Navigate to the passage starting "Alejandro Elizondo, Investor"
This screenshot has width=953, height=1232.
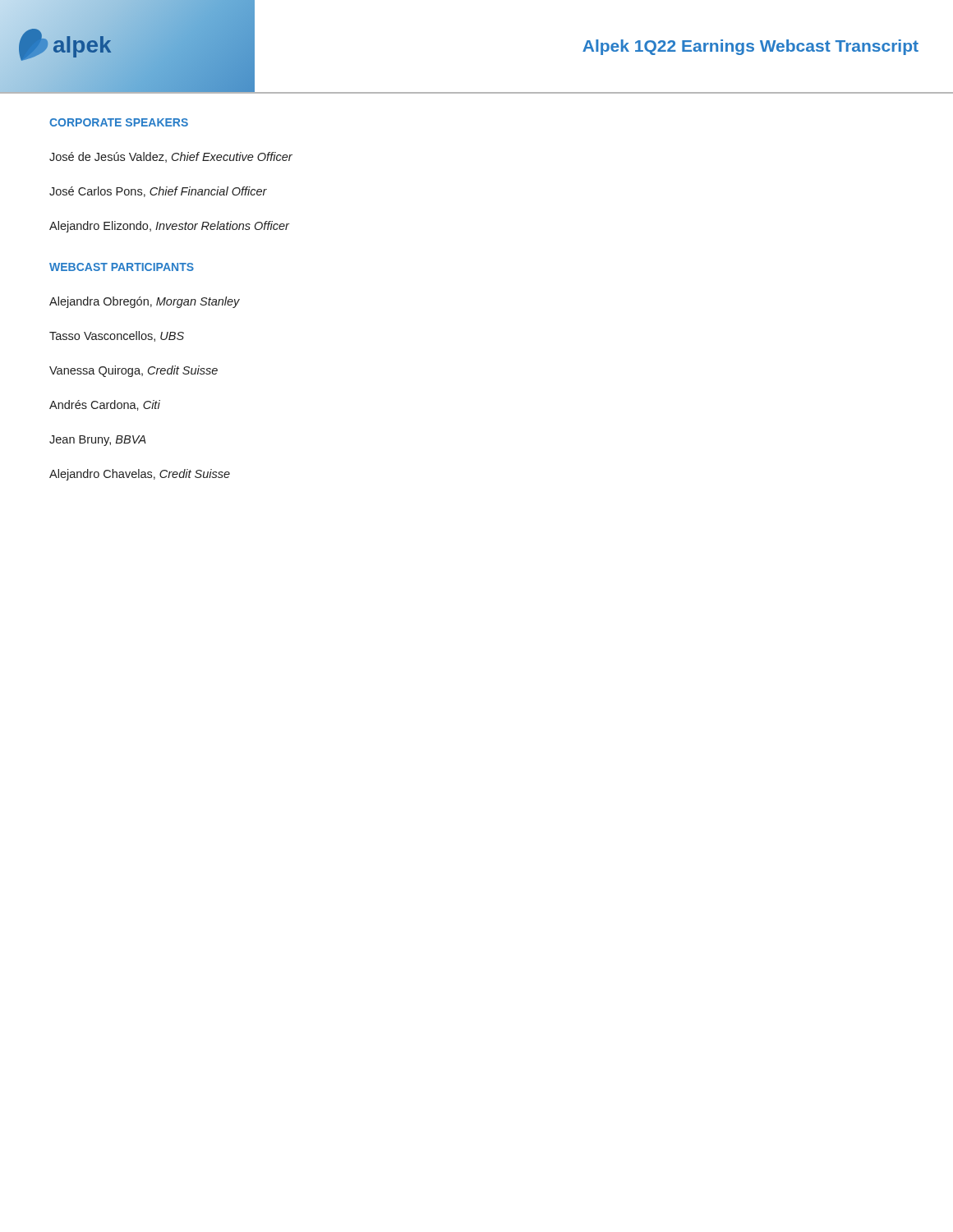click(169, 226)
